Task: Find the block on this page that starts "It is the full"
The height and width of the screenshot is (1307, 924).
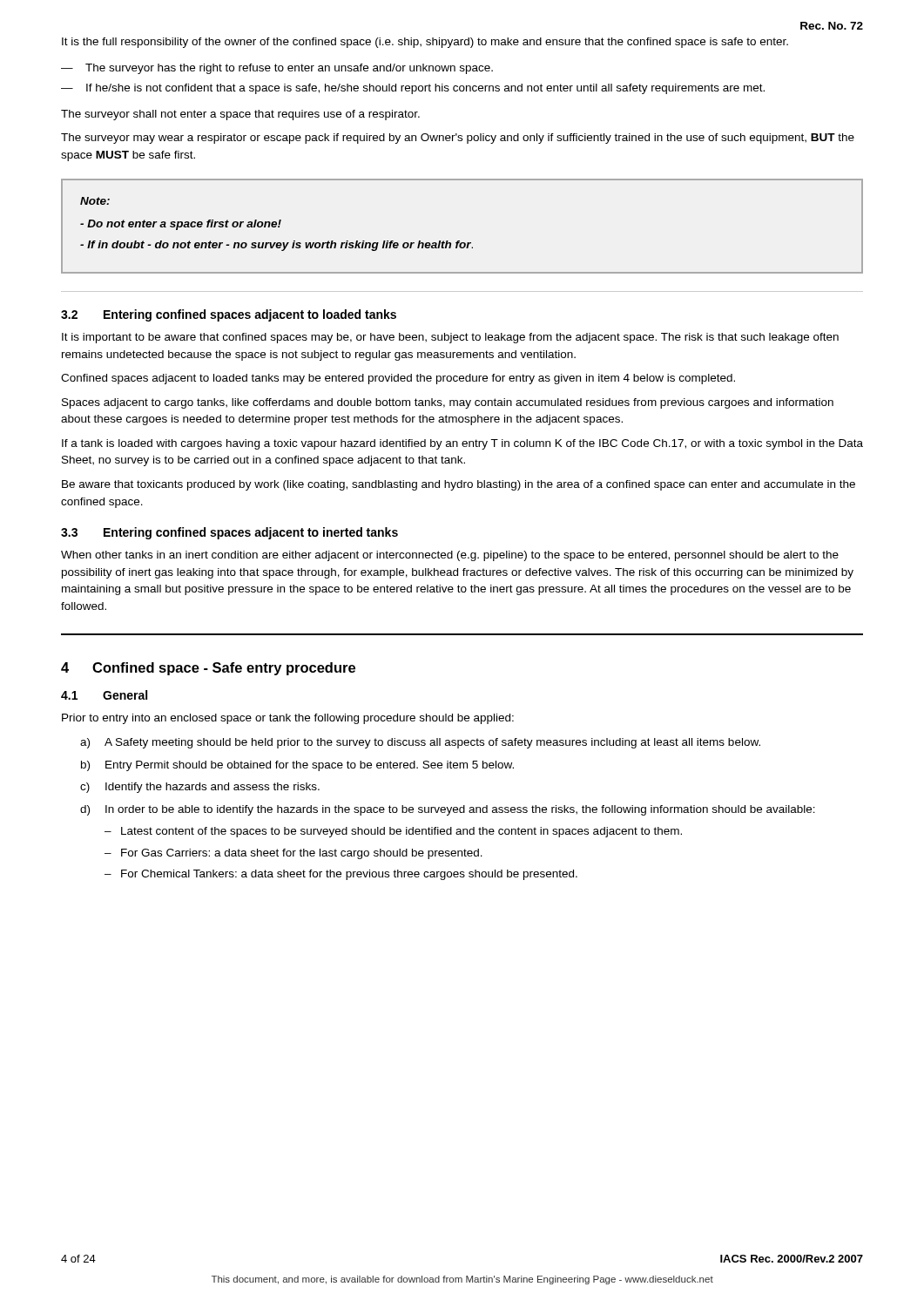Action: (462, 42)
